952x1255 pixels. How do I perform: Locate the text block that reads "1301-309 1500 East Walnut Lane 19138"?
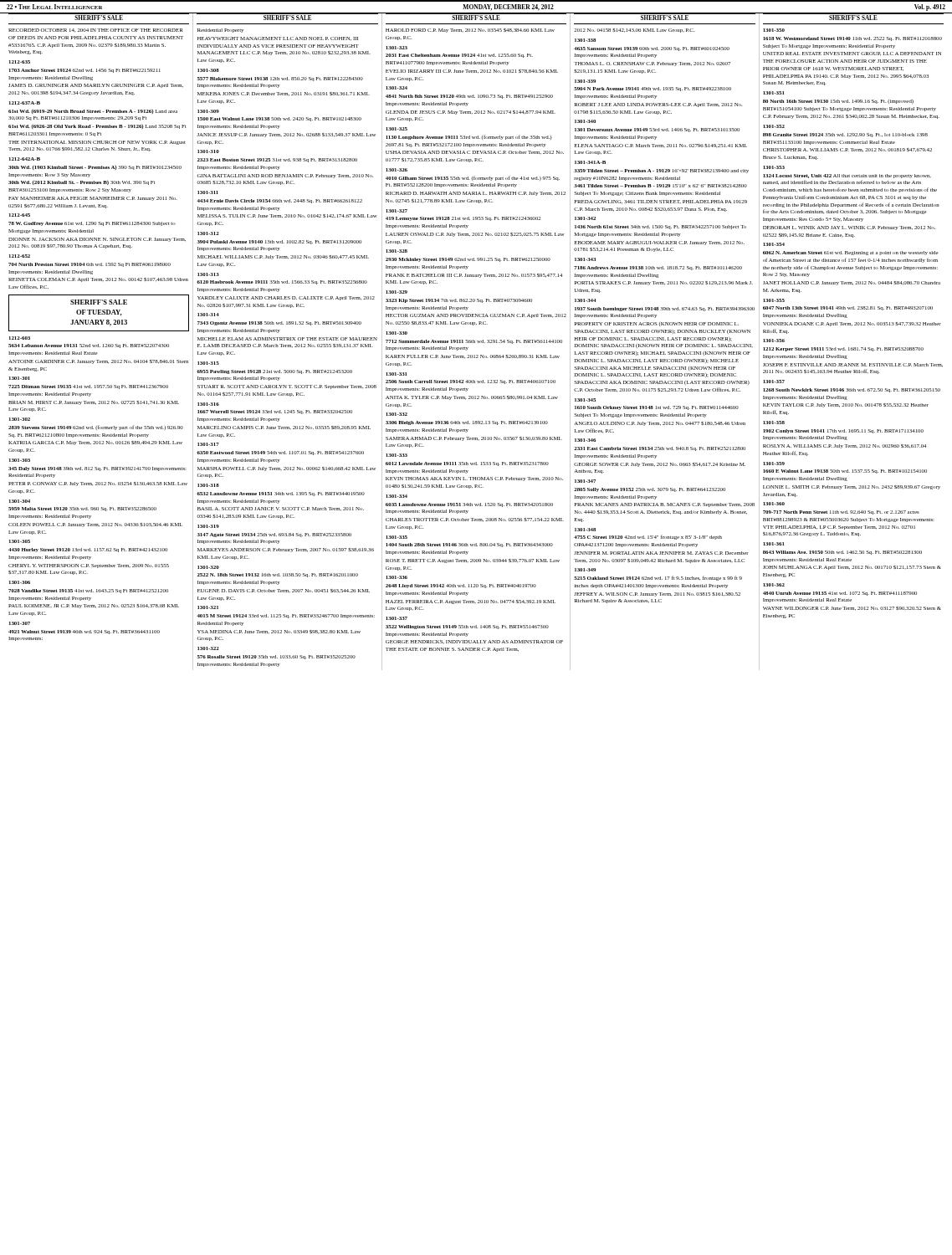coord(287,127)
